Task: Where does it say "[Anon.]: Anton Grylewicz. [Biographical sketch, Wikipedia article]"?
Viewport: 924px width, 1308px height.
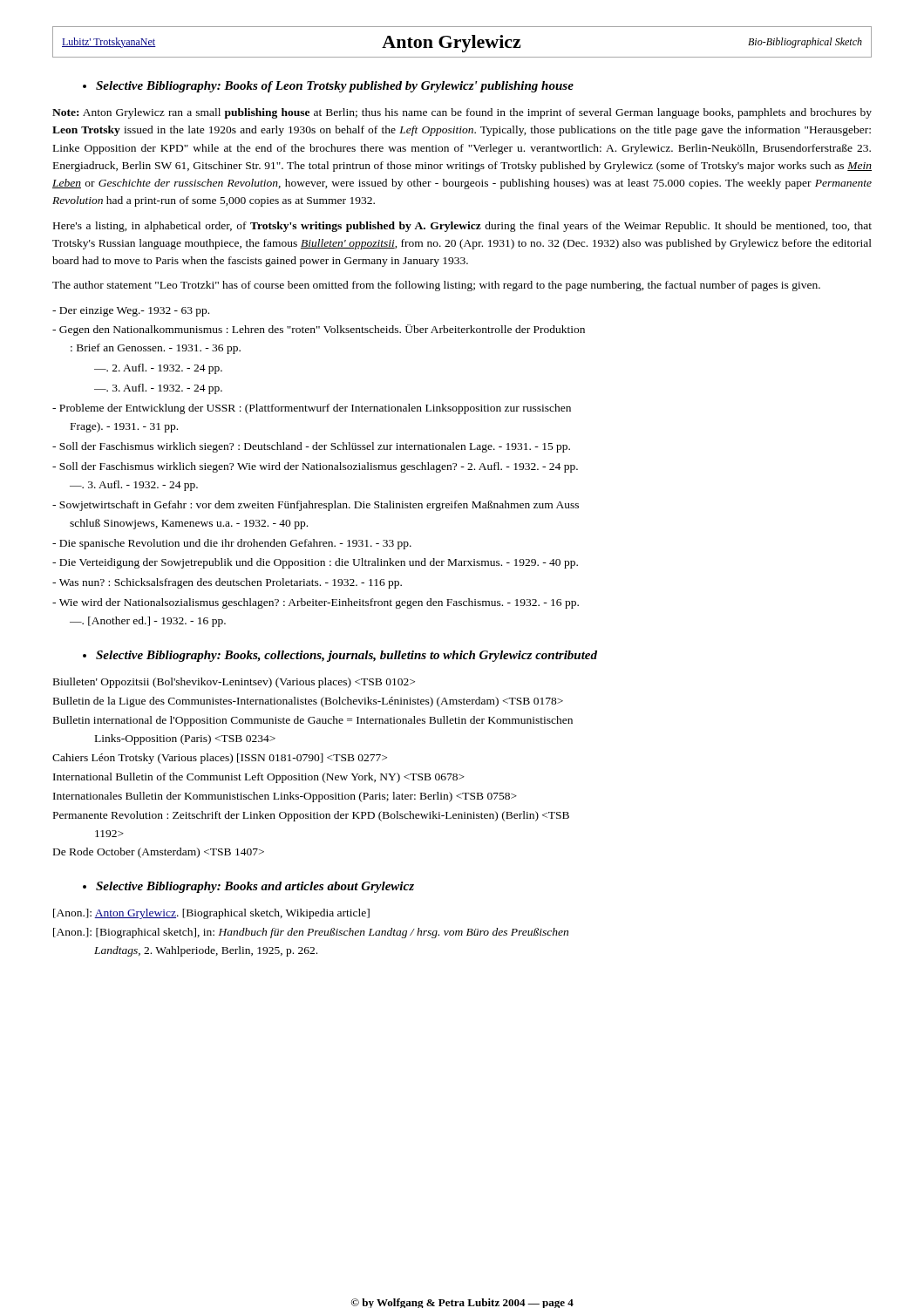Action: click(211, 913)
